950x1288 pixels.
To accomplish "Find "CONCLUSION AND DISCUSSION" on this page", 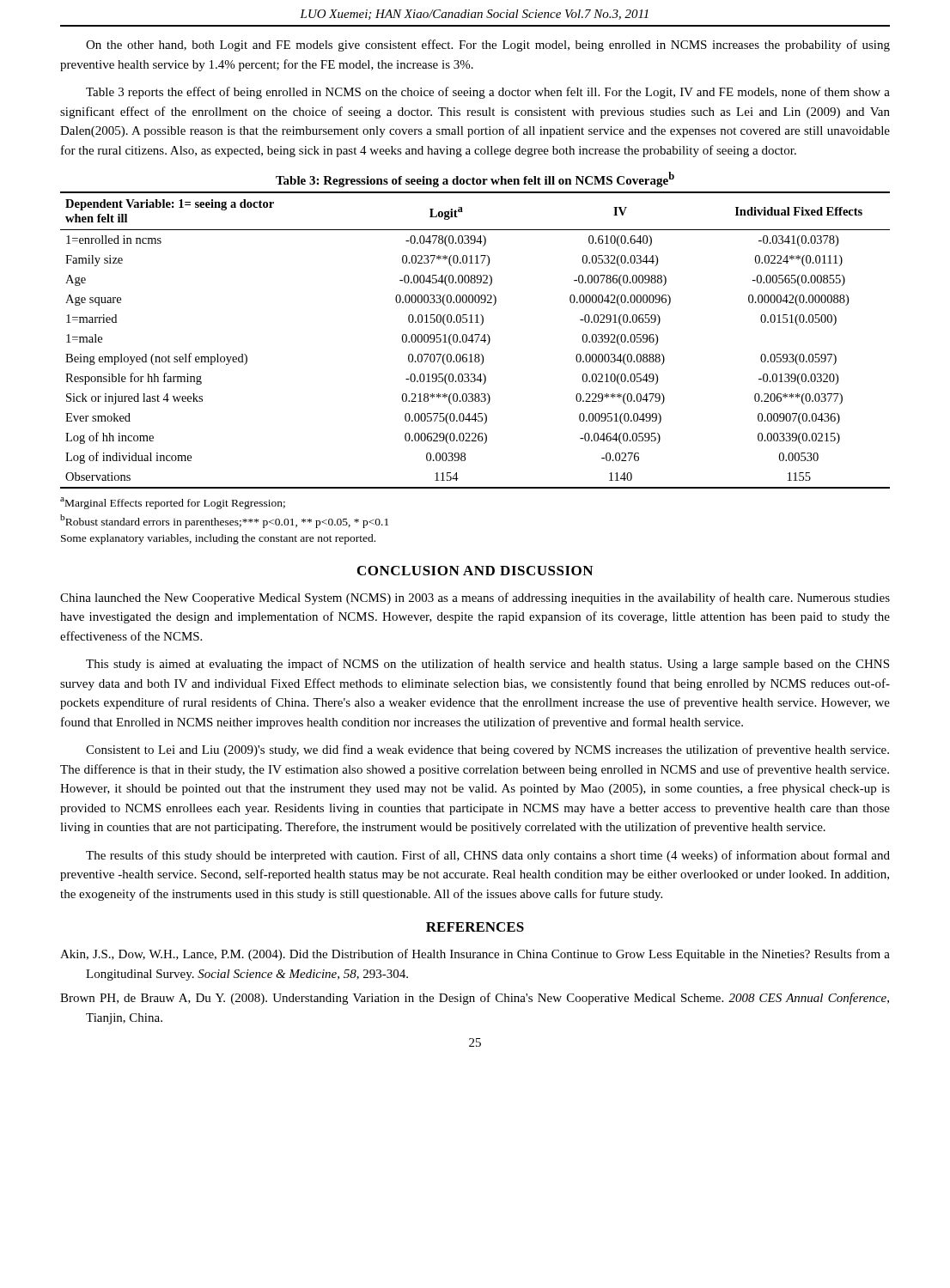I will (x=475, y=570).
